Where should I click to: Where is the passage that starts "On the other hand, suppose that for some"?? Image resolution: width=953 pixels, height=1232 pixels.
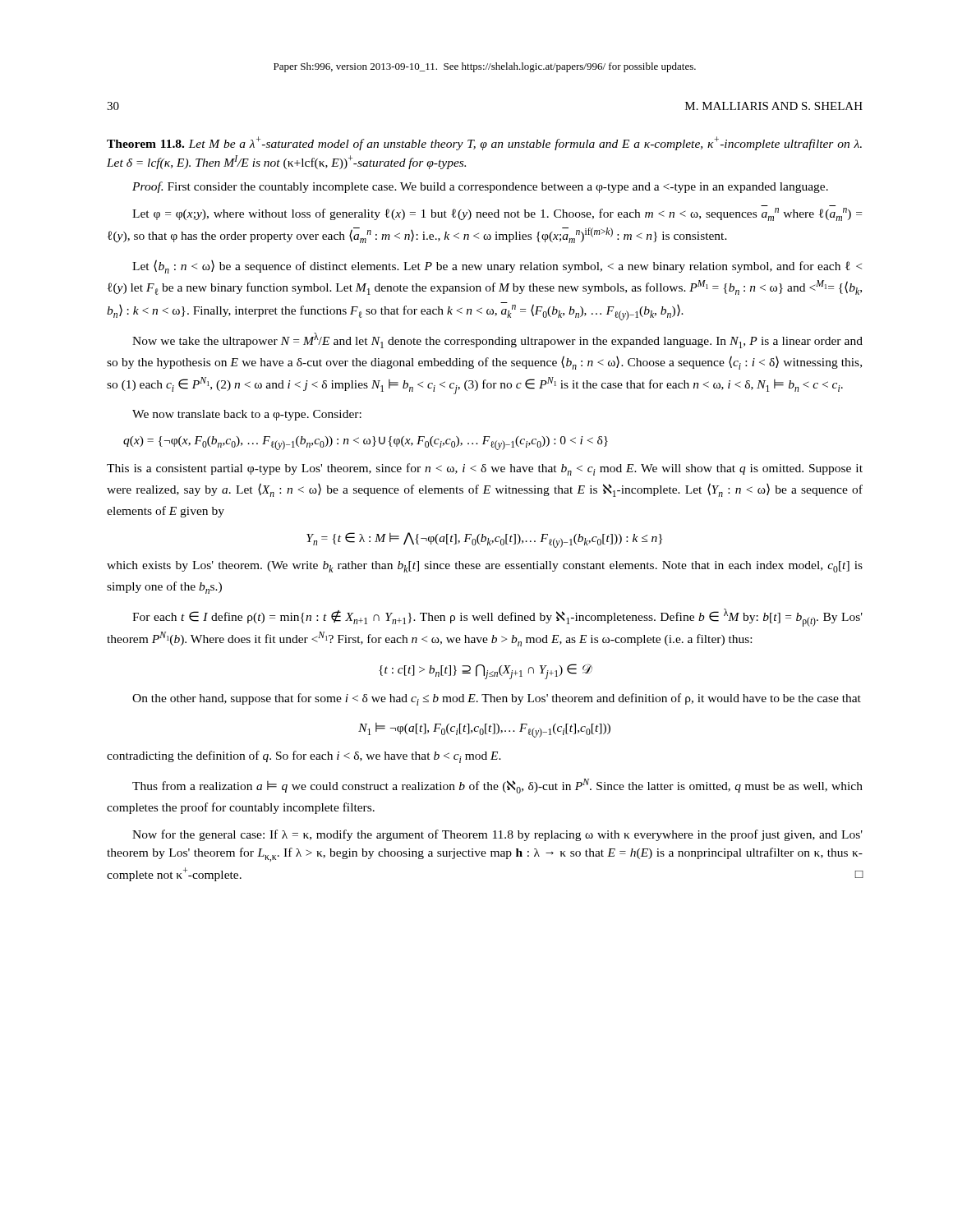[x=485, y=700]
